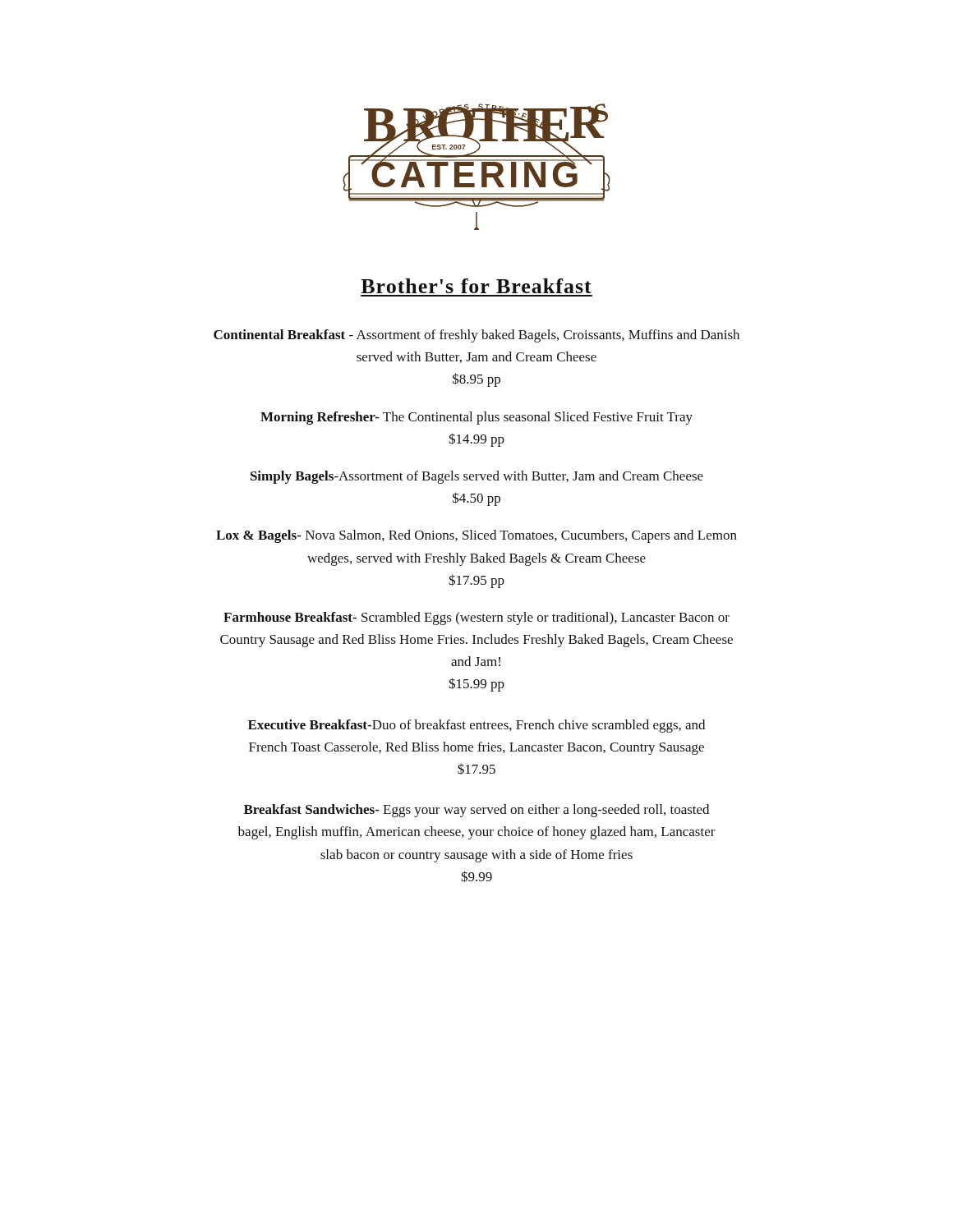Click on the text block that says "Continental Breakfast - Assortment of"
This screenshot has height=1232, width=953.
476,357
